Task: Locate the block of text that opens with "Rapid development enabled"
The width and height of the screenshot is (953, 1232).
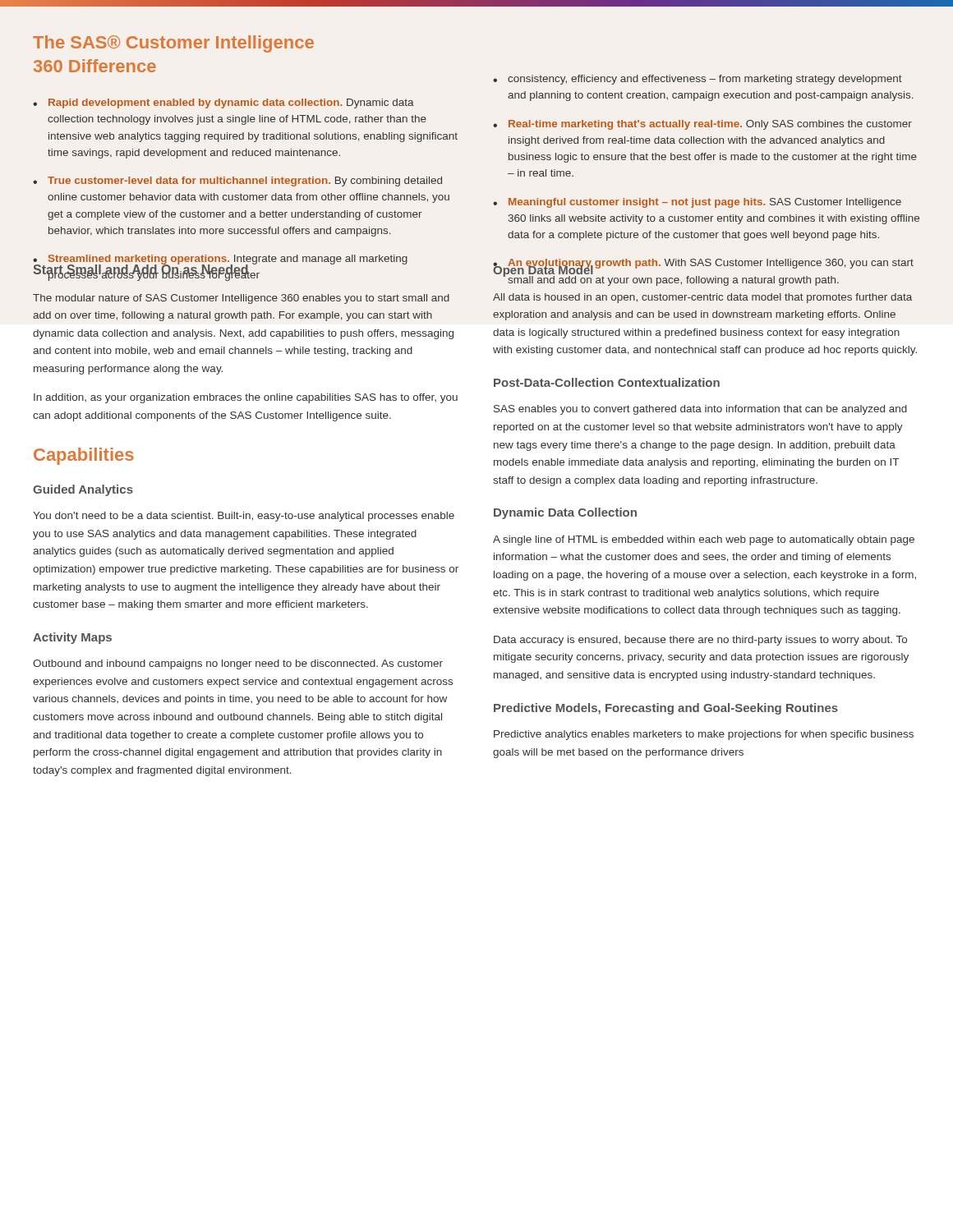Action: point(253,127)
